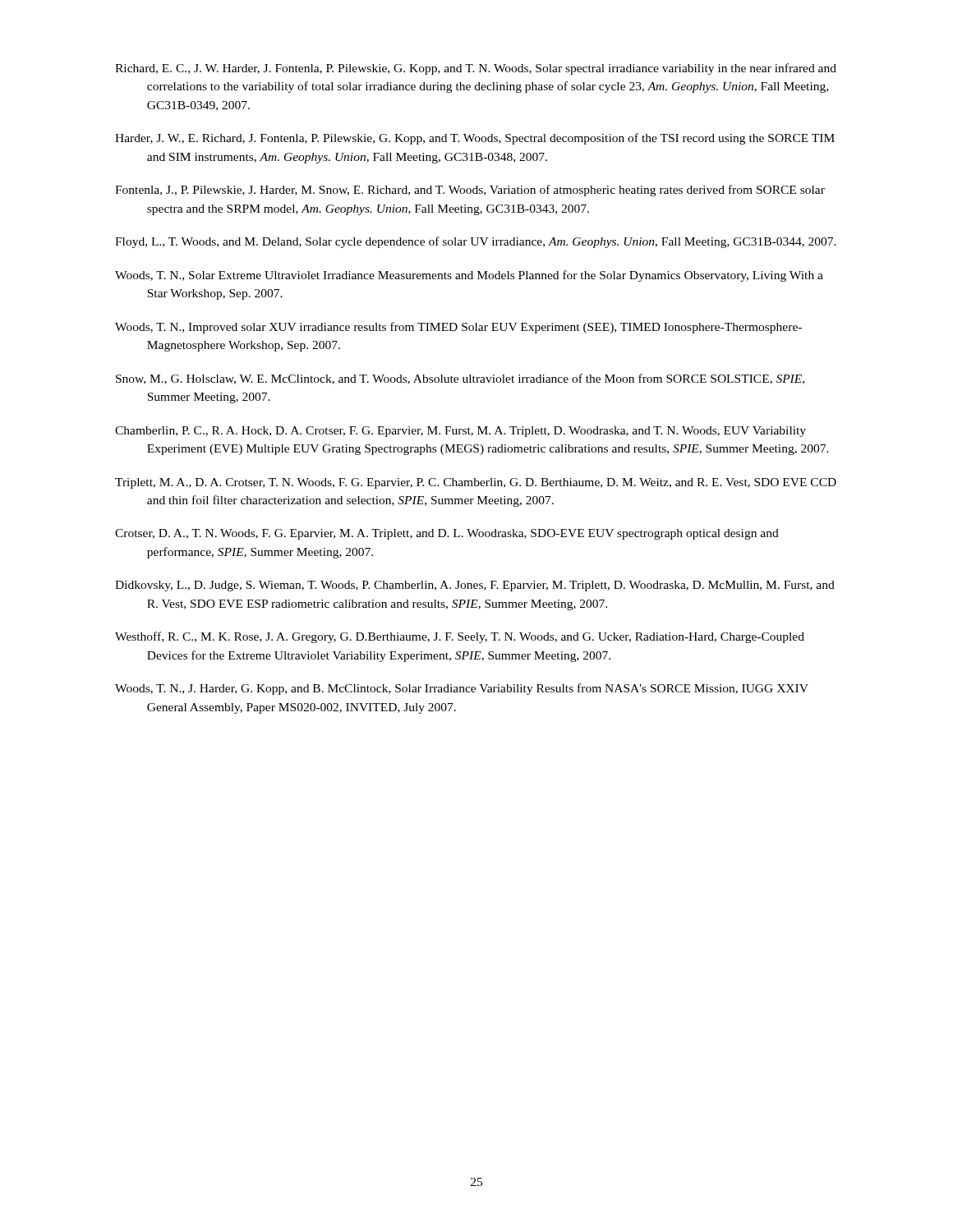Viewport: 953px width, 1232px height.
Task: Click the passage that begins "Harder, J. W., E. Richard,"
Action: pyautogui.click(x=475, y=147)
